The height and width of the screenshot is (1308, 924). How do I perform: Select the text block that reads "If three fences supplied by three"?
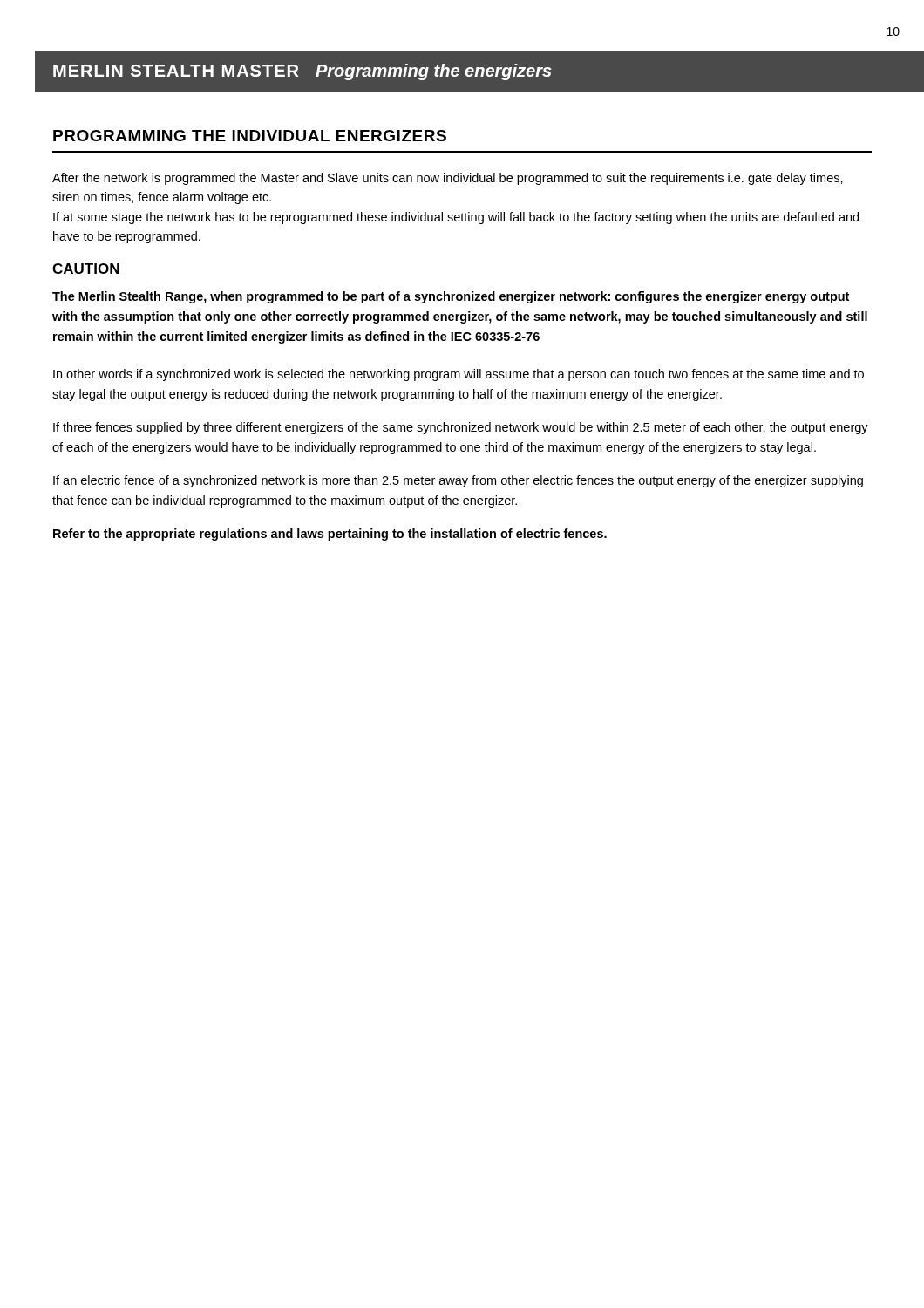(x=460, y=437)
